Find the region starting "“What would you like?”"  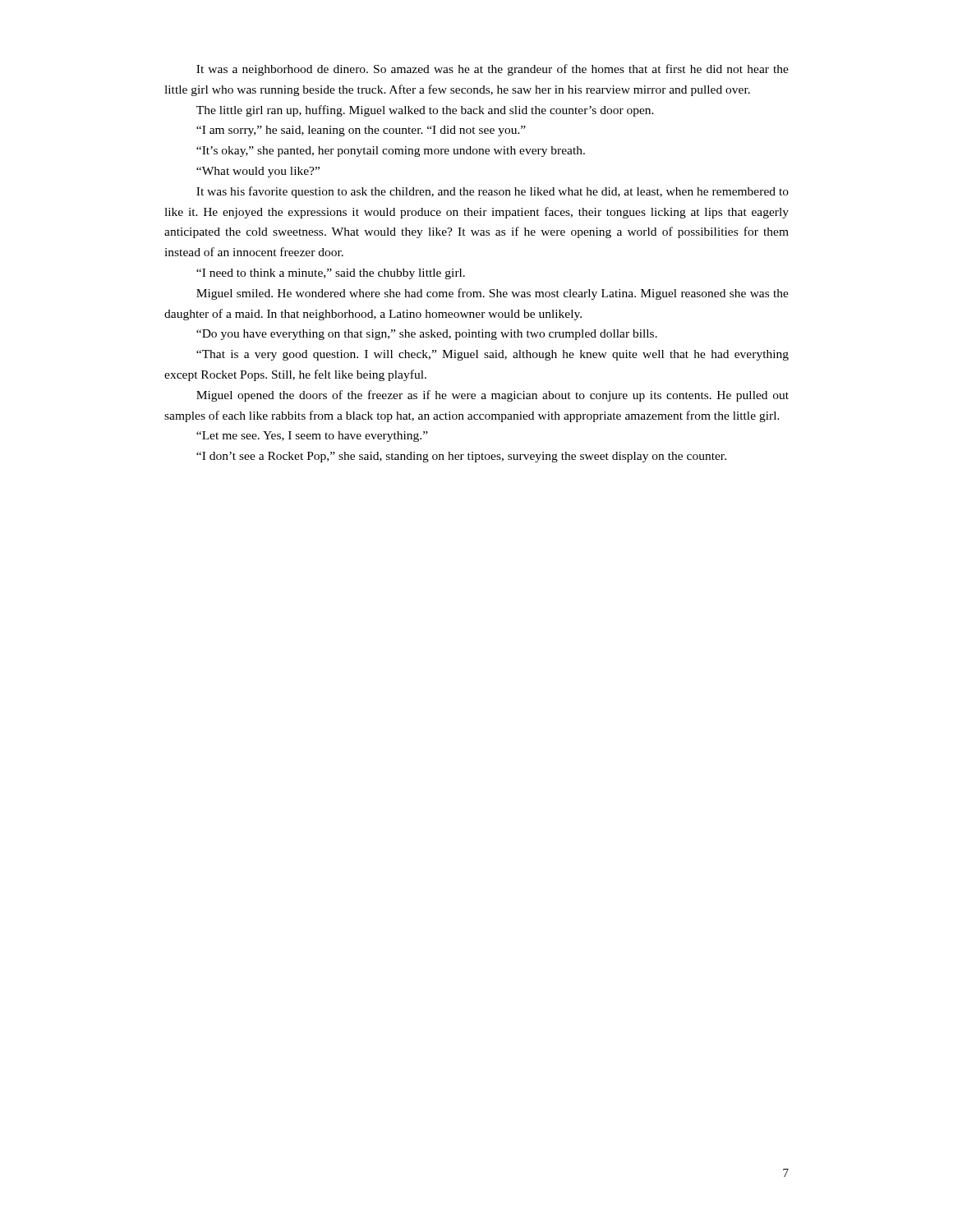point(258,172)
